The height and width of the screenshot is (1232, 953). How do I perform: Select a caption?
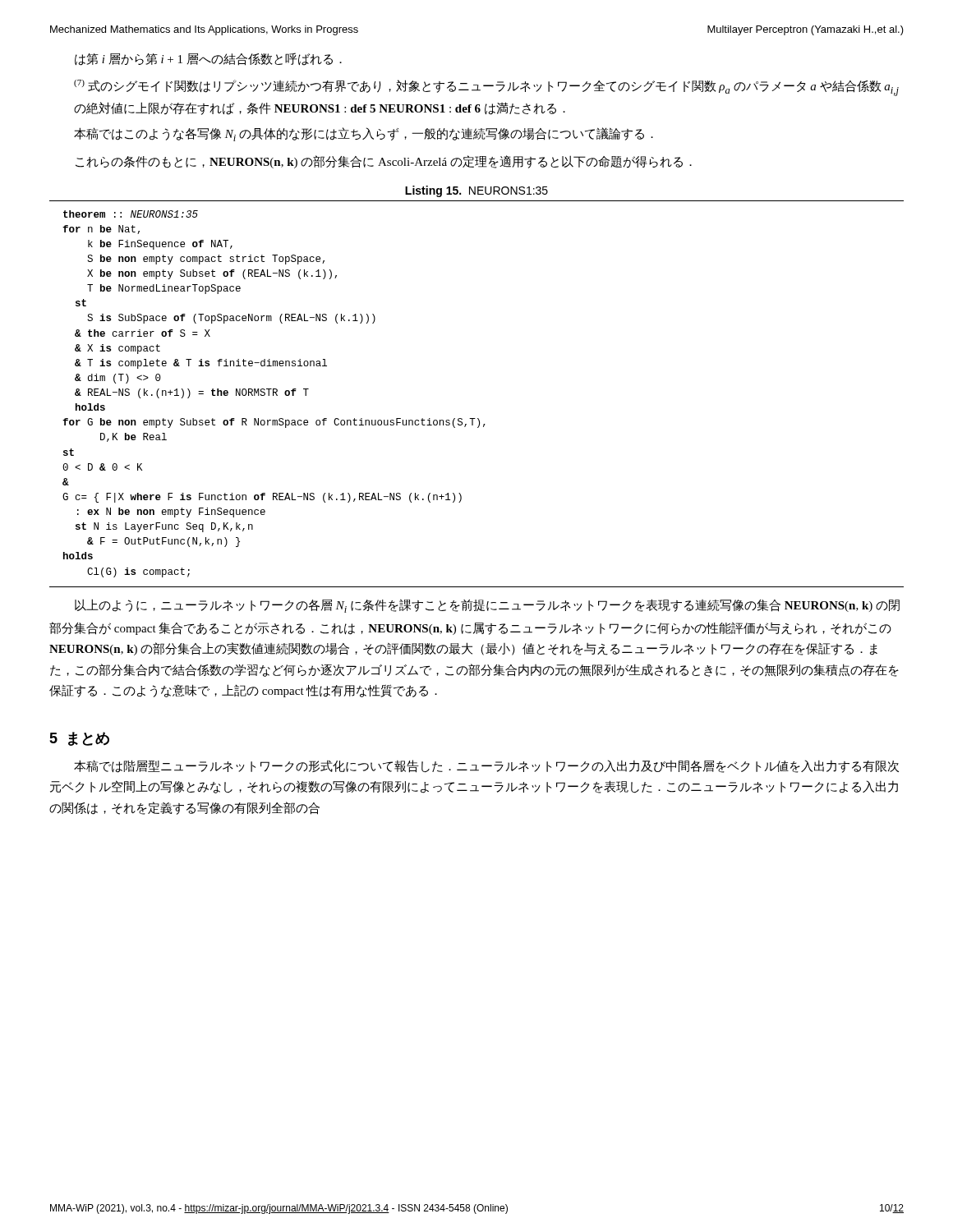click(x=476, y=190)
